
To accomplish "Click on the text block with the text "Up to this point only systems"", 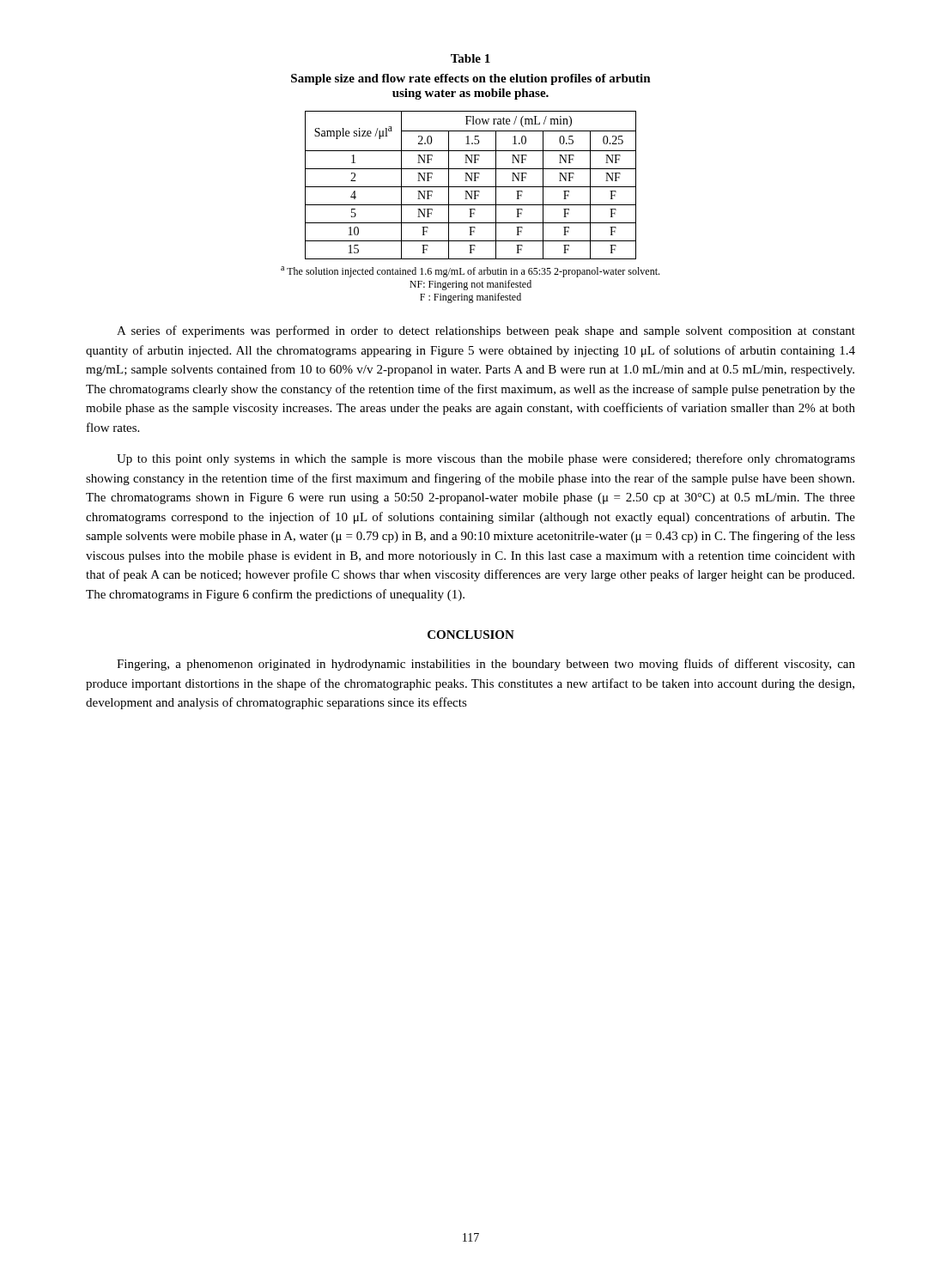I will point(470,526).
